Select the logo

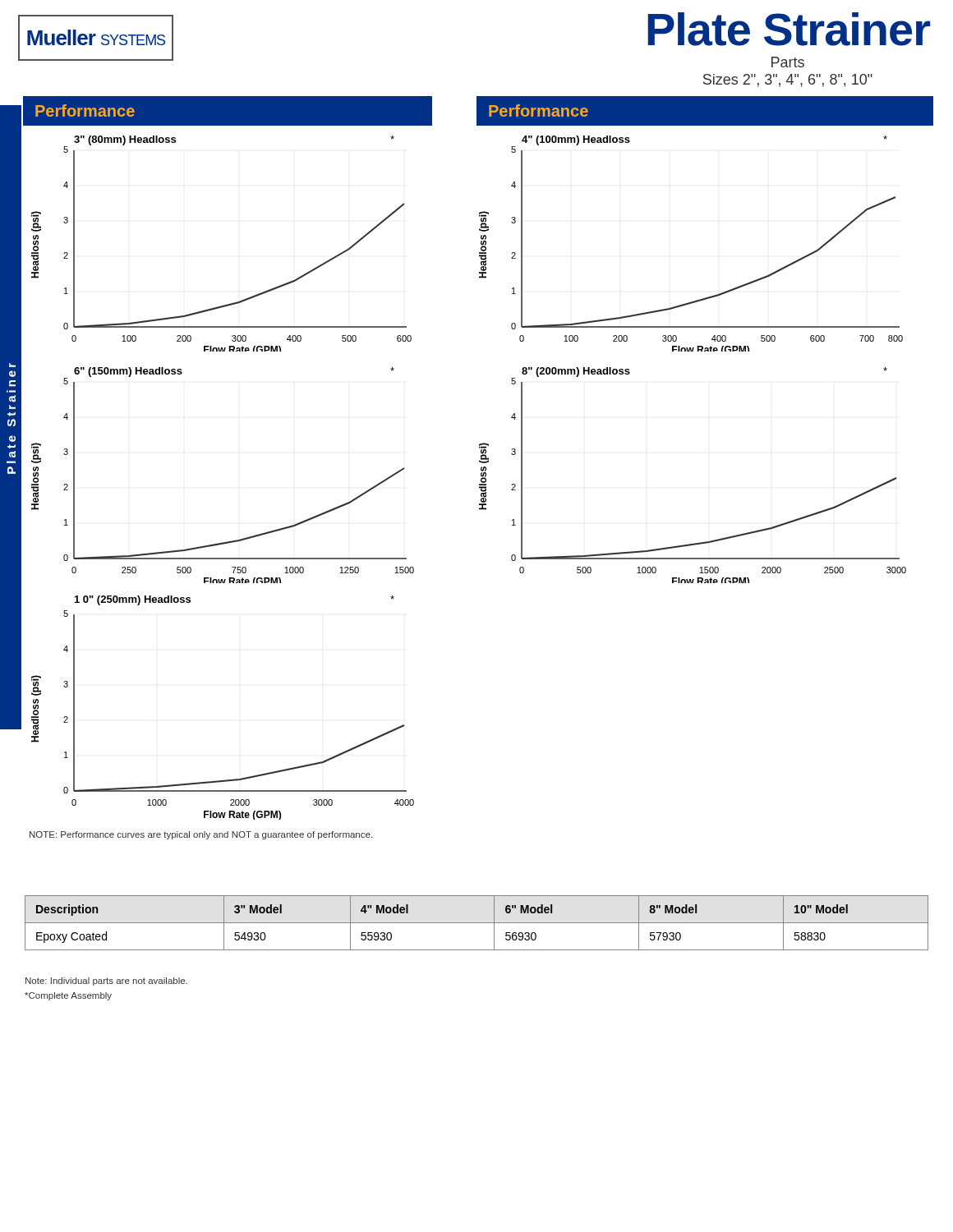(x=96, y=38)
